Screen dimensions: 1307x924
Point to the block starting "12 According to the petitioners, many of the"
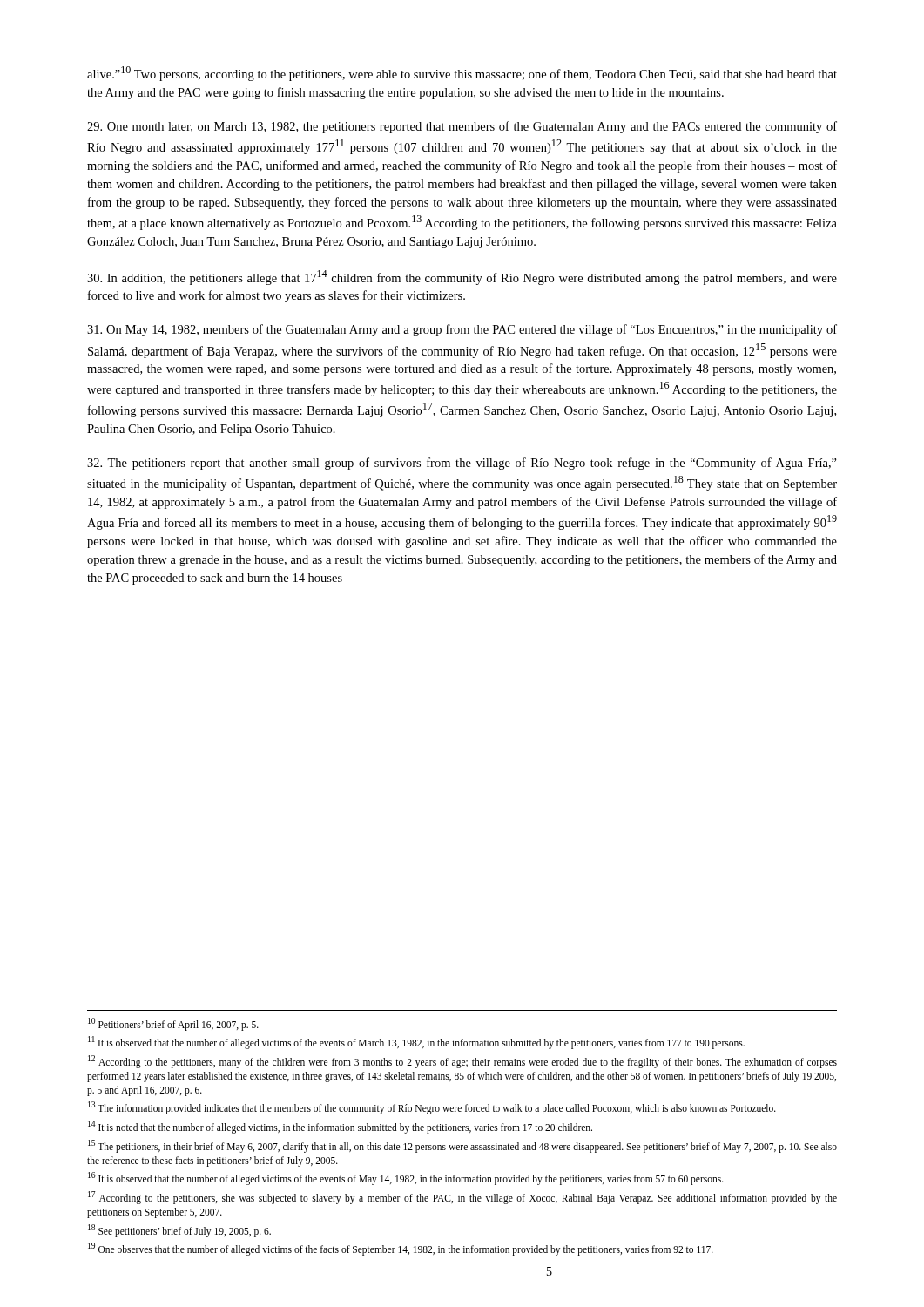coord(462,1074)
